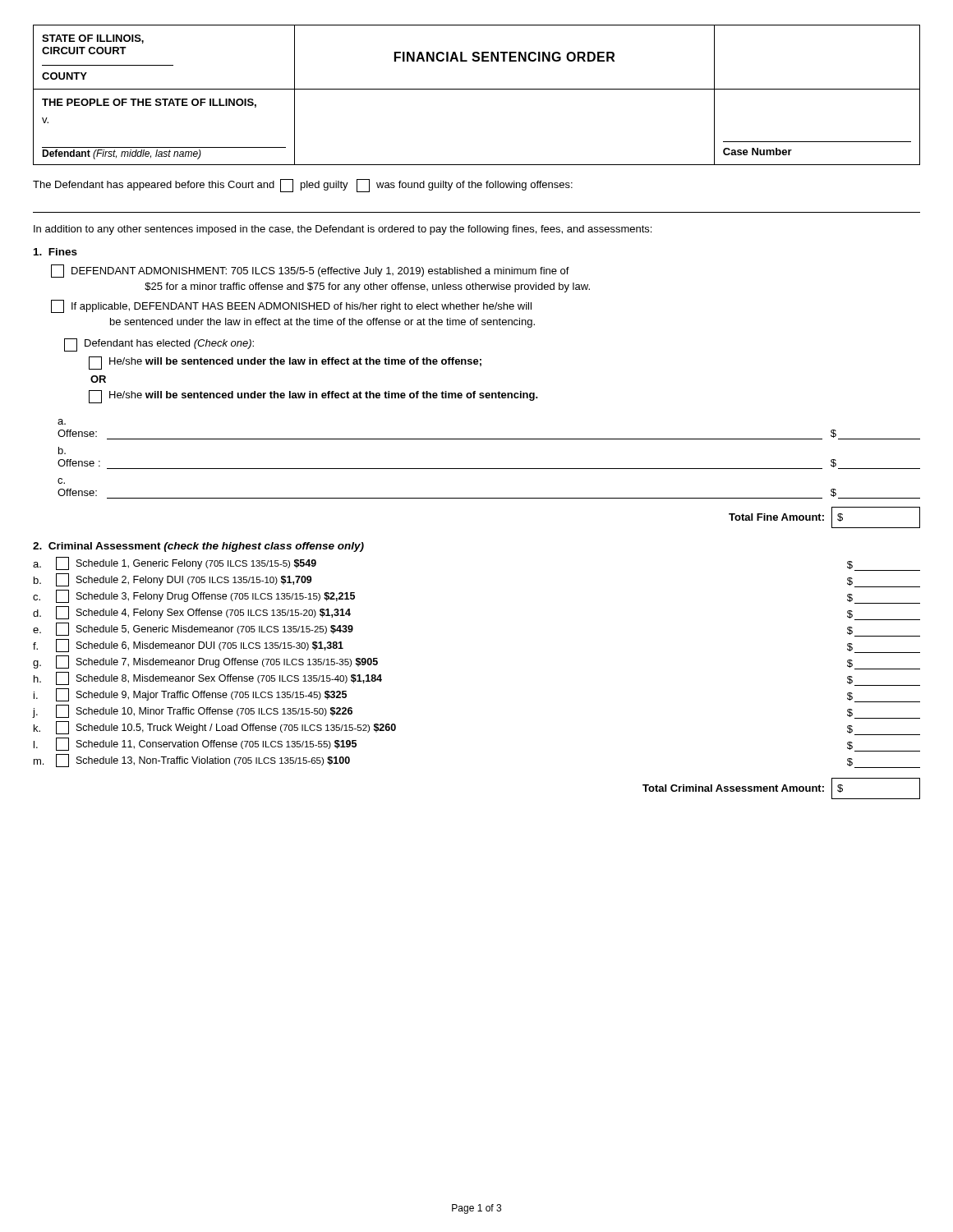Locate the block of text that opens with "i. Schedule 9, Major Traffic"
Image resolution: width=953 pixels, height=1232 pixels.
(202, 695)
